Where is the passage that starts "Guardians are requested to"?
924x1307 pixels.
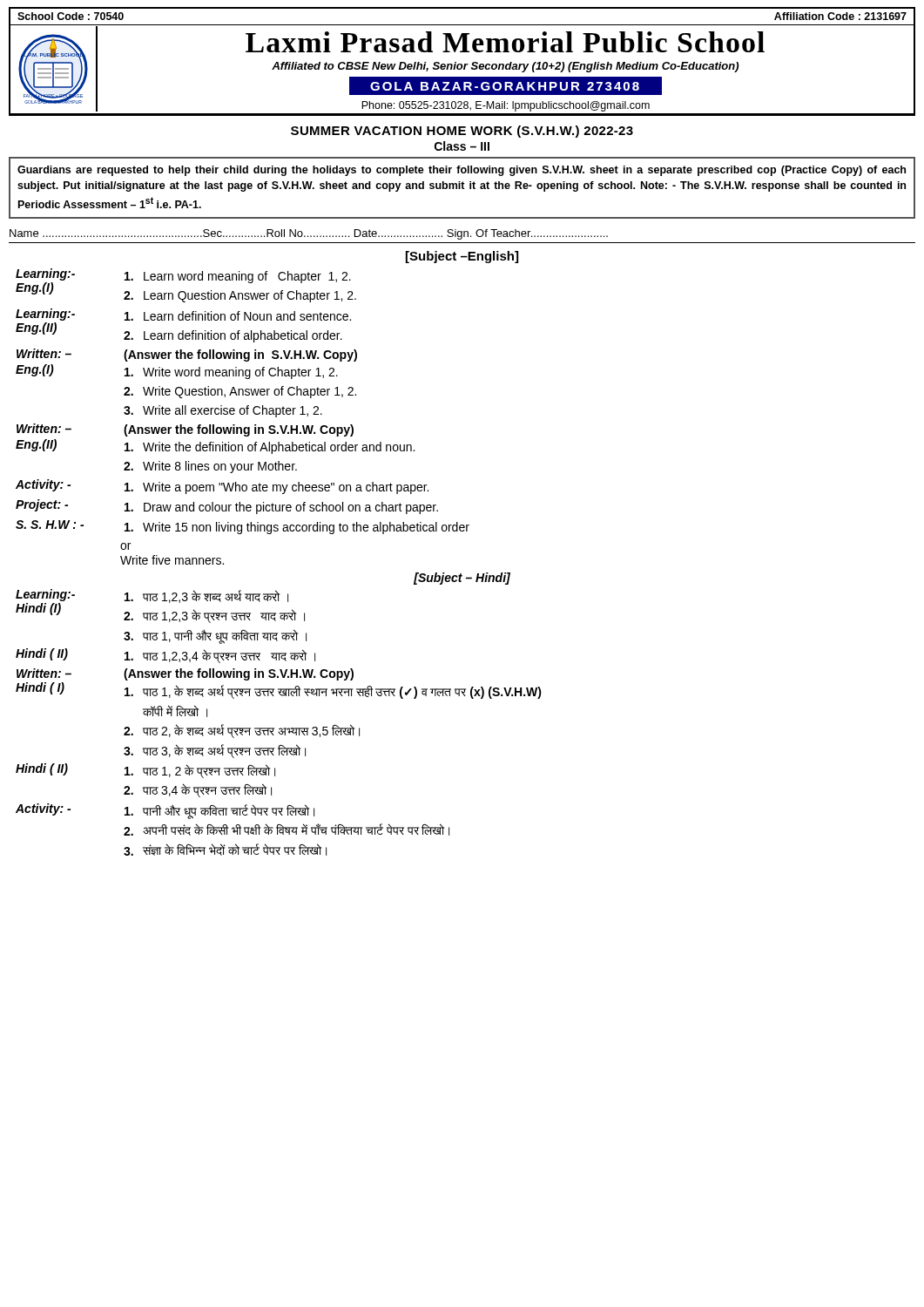pyautogui.click(x=462, y=187)
